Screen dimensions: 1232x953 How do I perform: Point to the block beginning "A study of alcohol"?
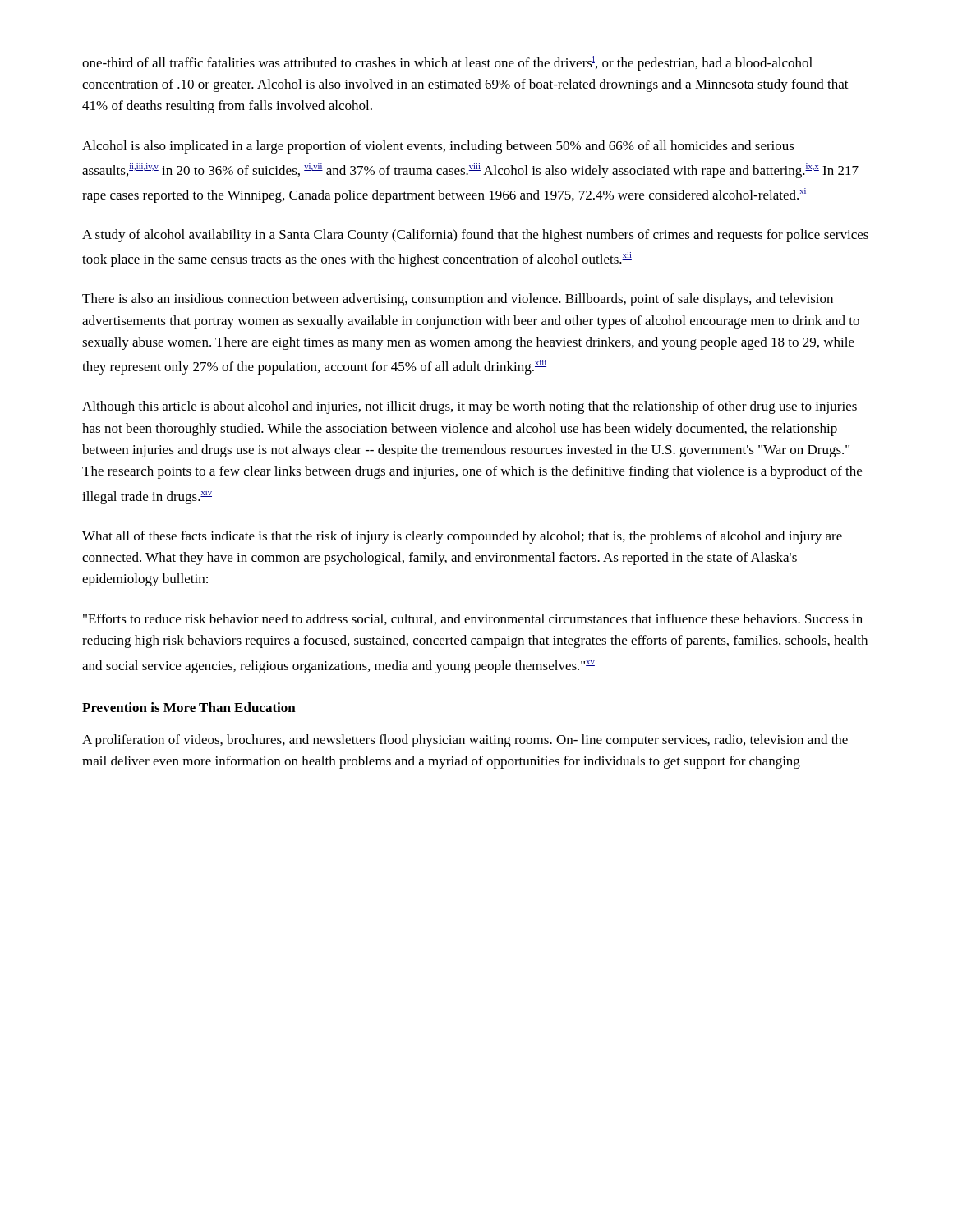click(x=475, y=247)
